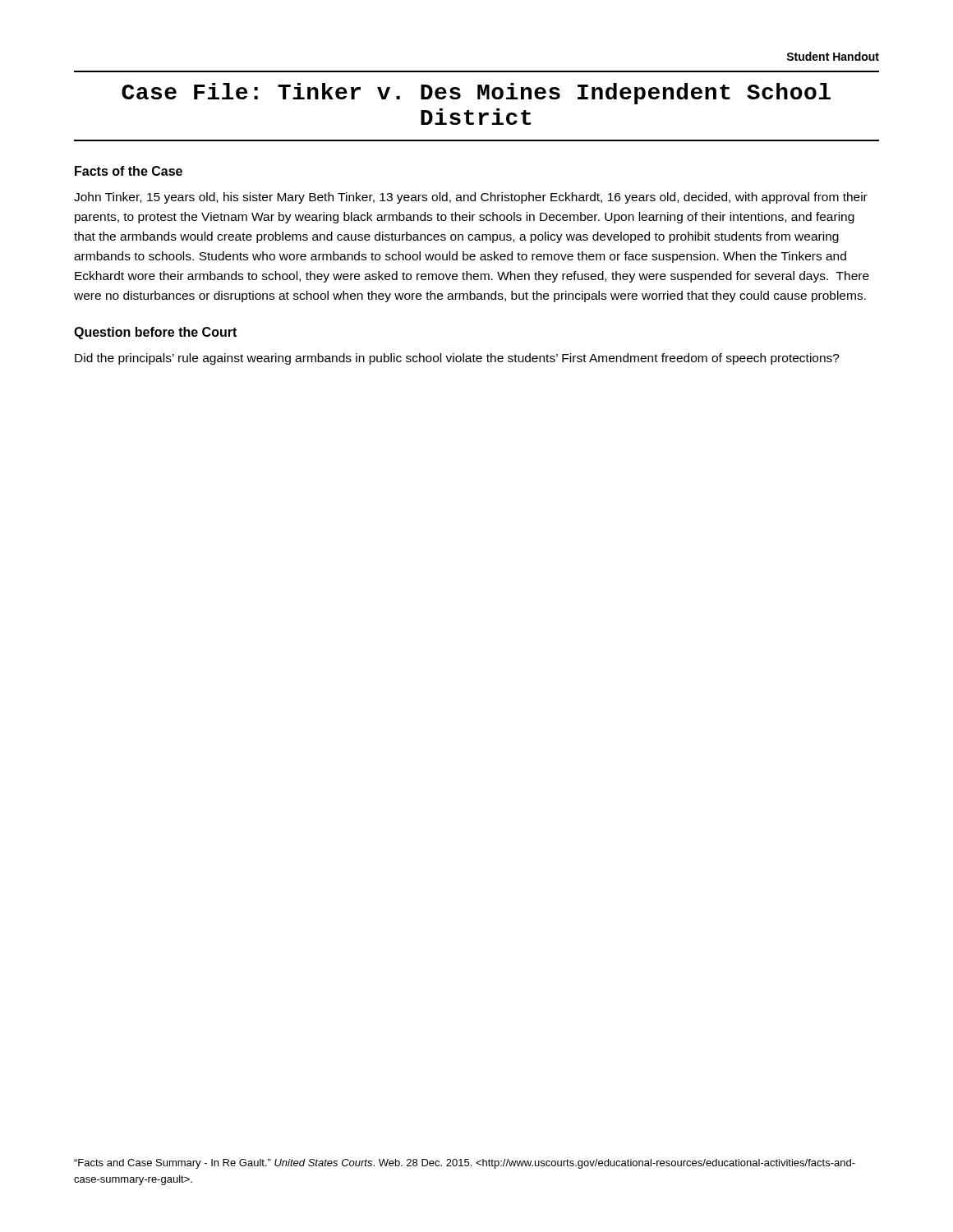Select the text block starting "Did the principals’ rule"
Viewport: 953px width, 1232px height.
pyautogui.click(x=457, y=358)
